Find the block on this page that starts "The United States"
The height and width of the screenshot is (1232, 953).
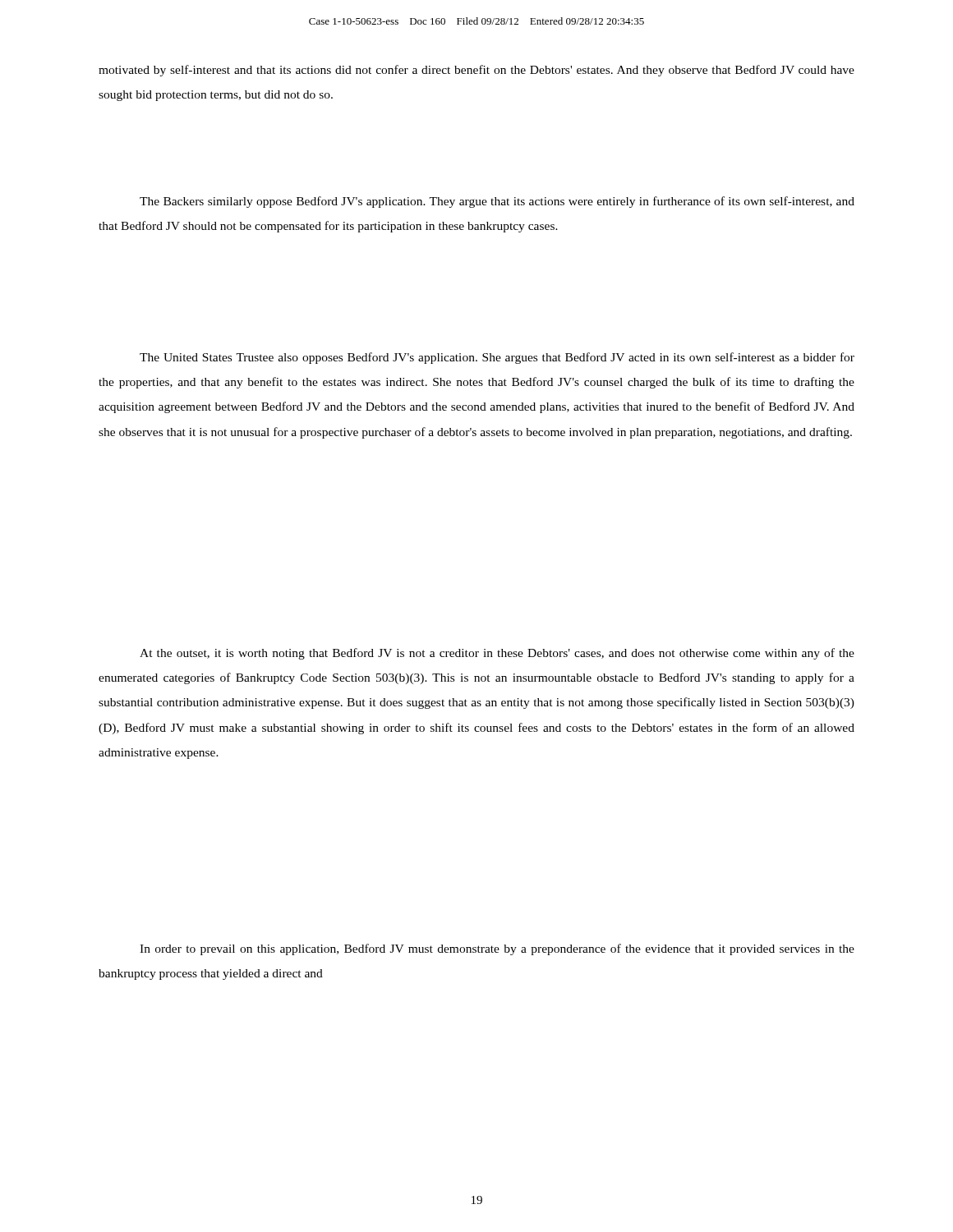tap(476, 394)
